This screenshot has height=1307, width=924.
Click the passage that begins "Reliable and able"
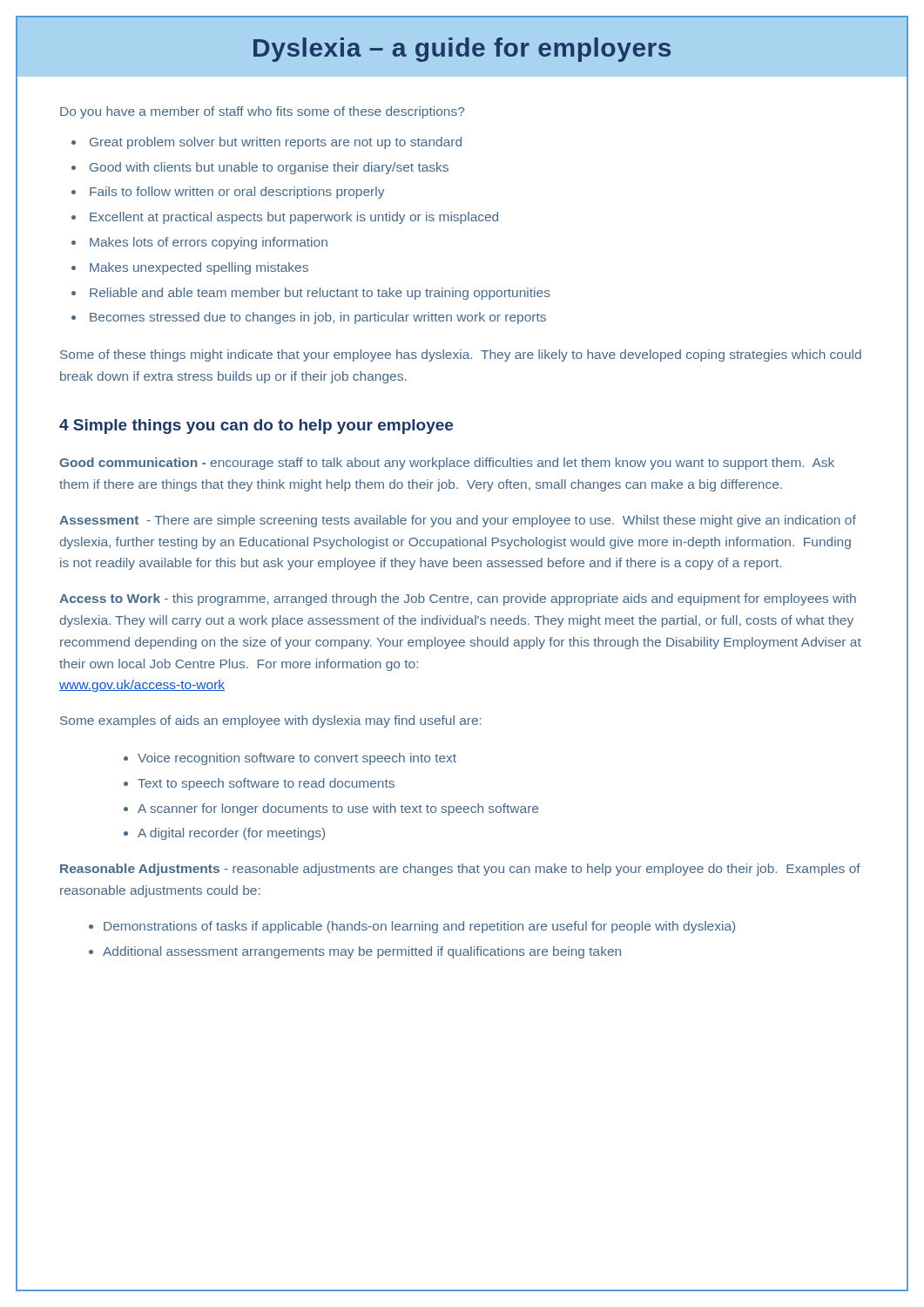point(320,292)
